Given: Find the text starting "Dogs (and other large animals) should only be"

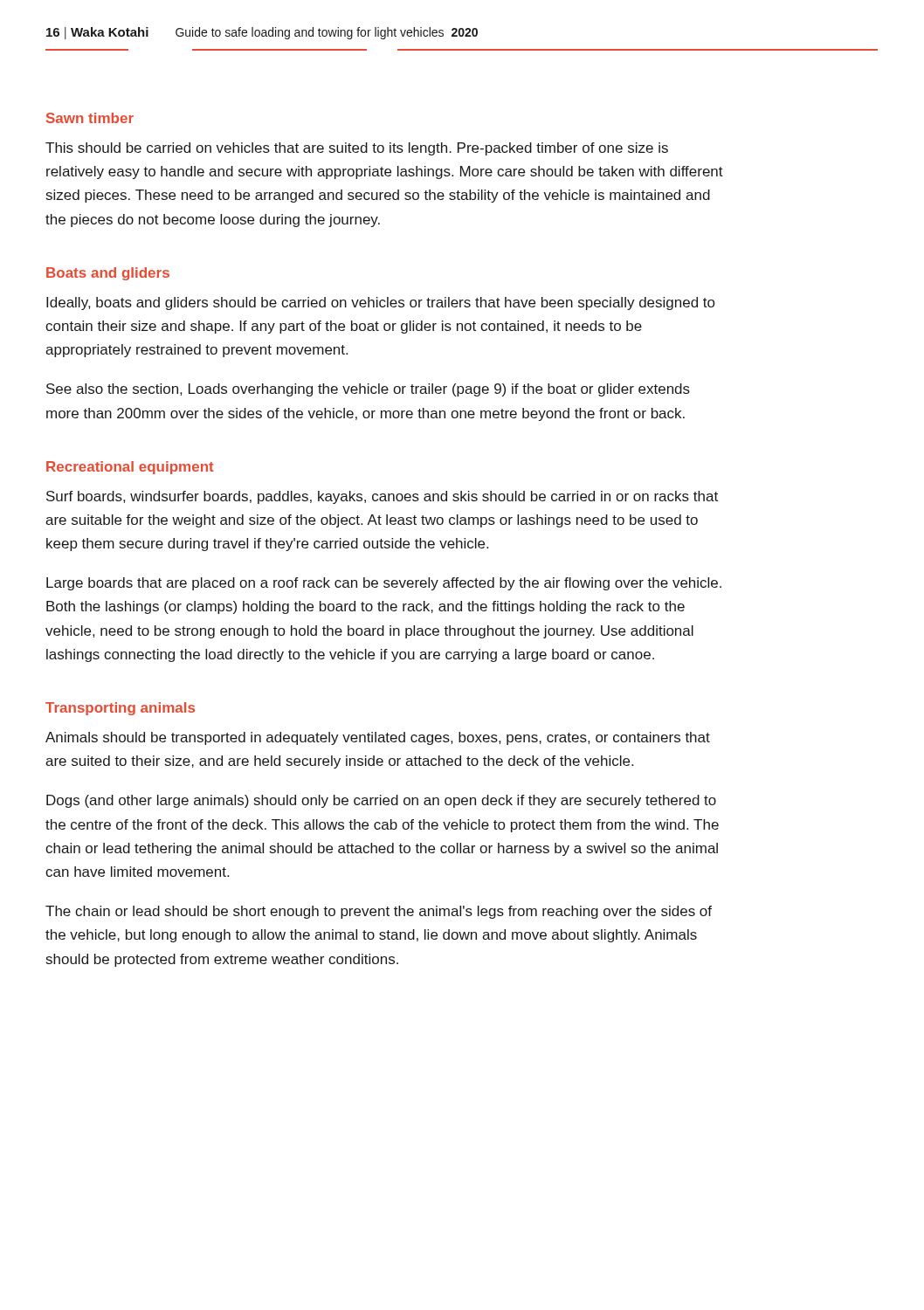Looking at the screenshot, I should coord(382,836).
